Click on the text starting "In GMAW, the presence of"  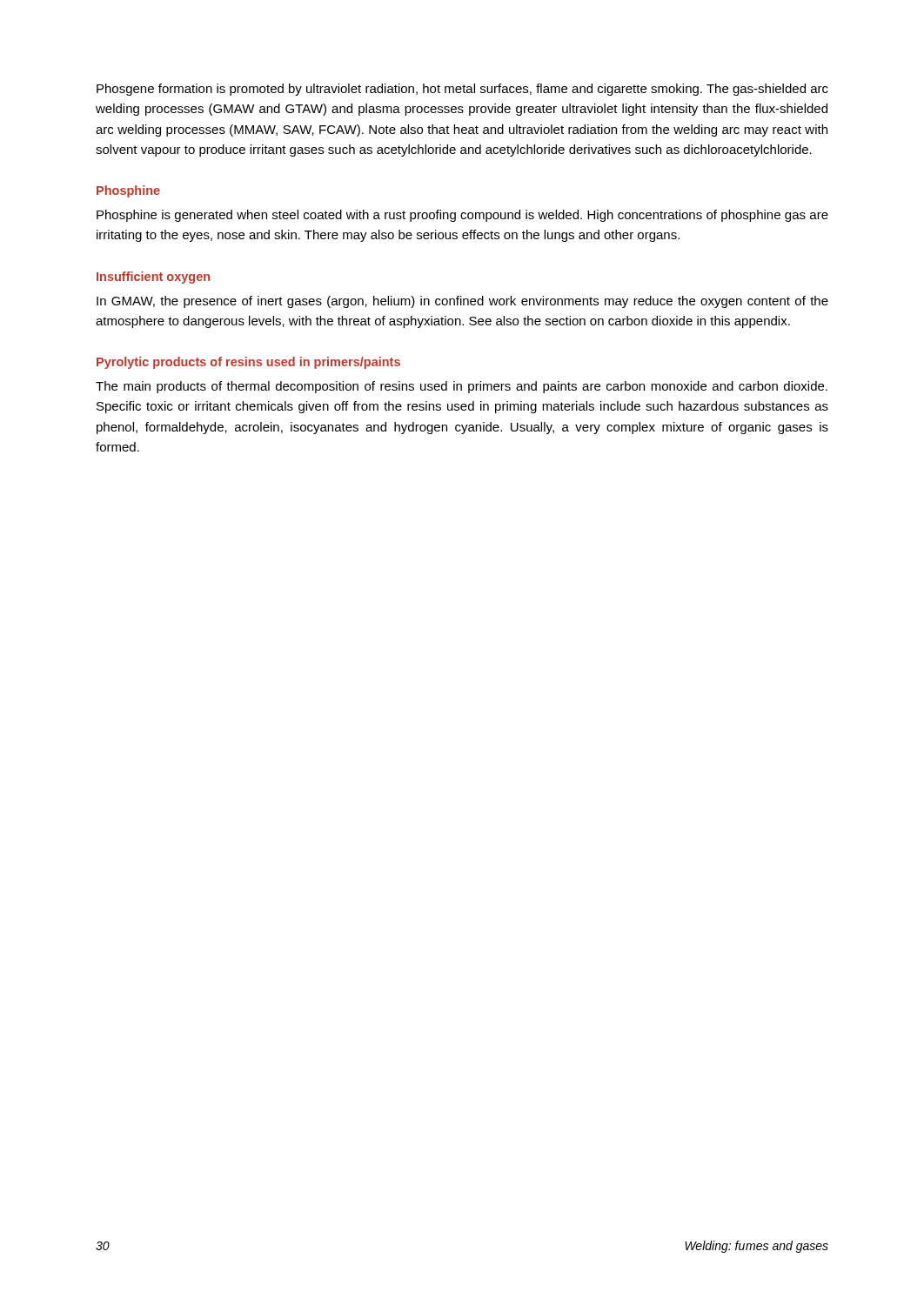coord(462,310)
